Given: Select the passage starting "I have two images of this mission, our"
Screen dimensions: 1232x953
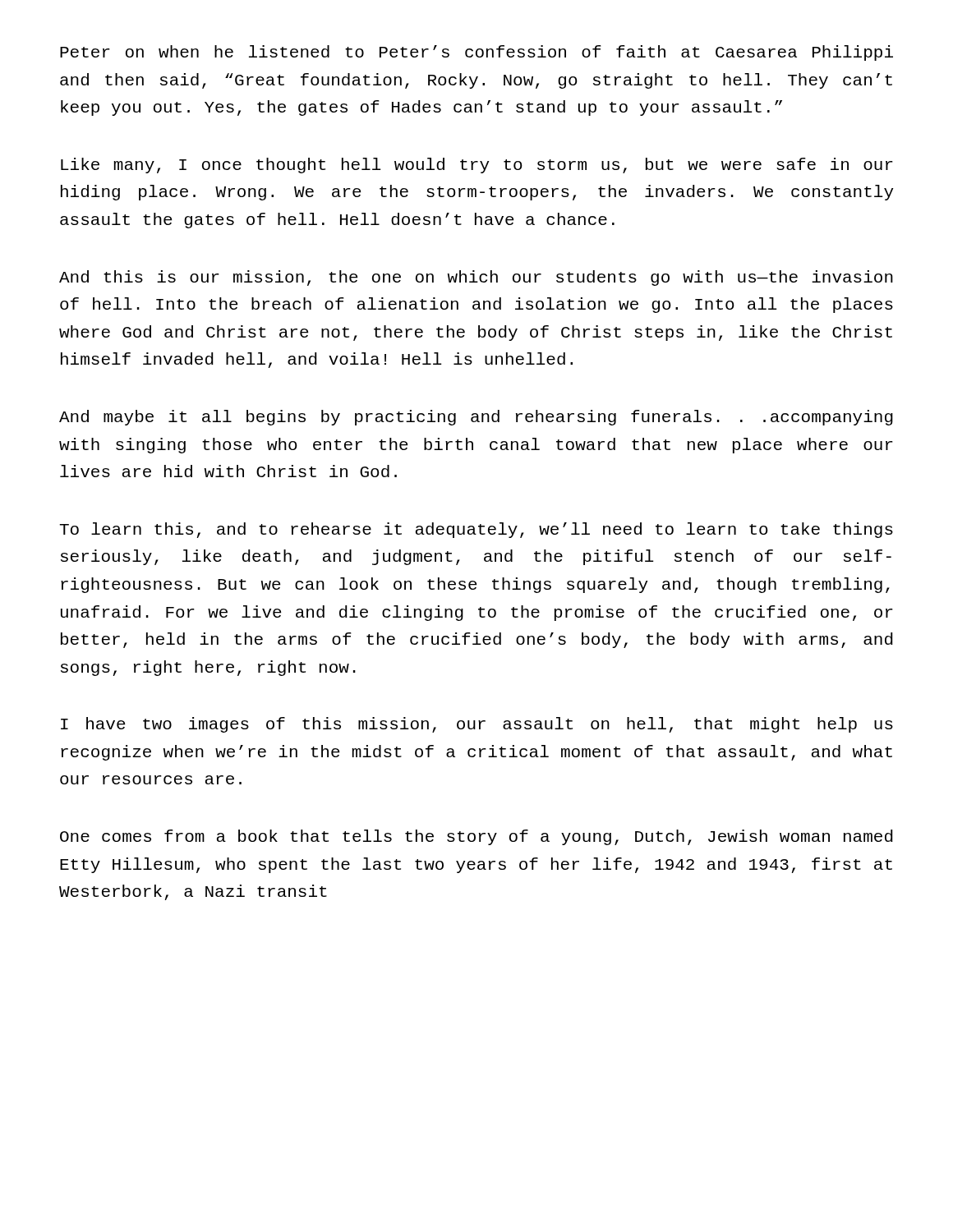Looking at the screenshot, I should pos(476,753).
